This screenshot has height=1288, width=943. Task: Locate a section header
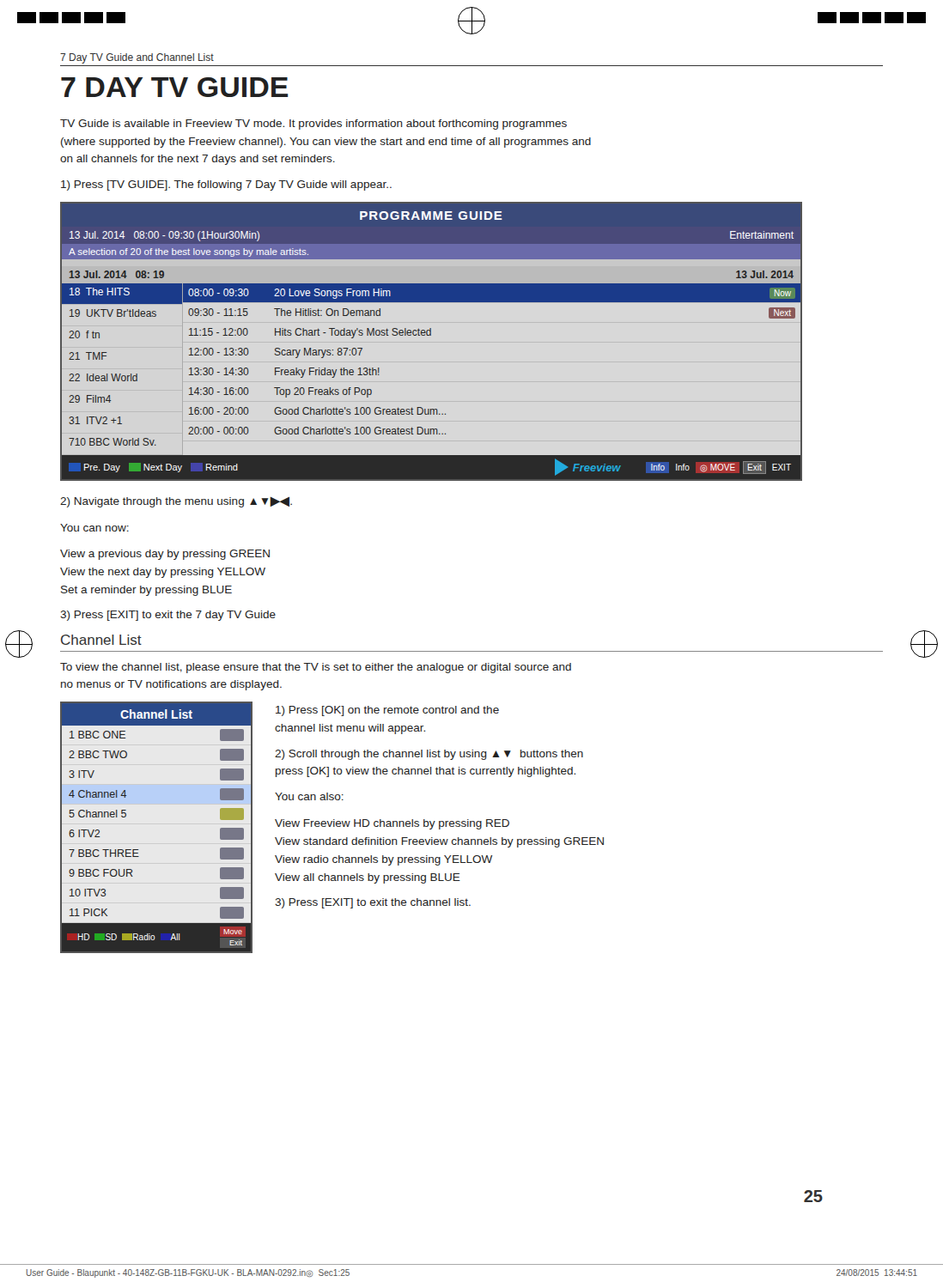click(101, 640)
